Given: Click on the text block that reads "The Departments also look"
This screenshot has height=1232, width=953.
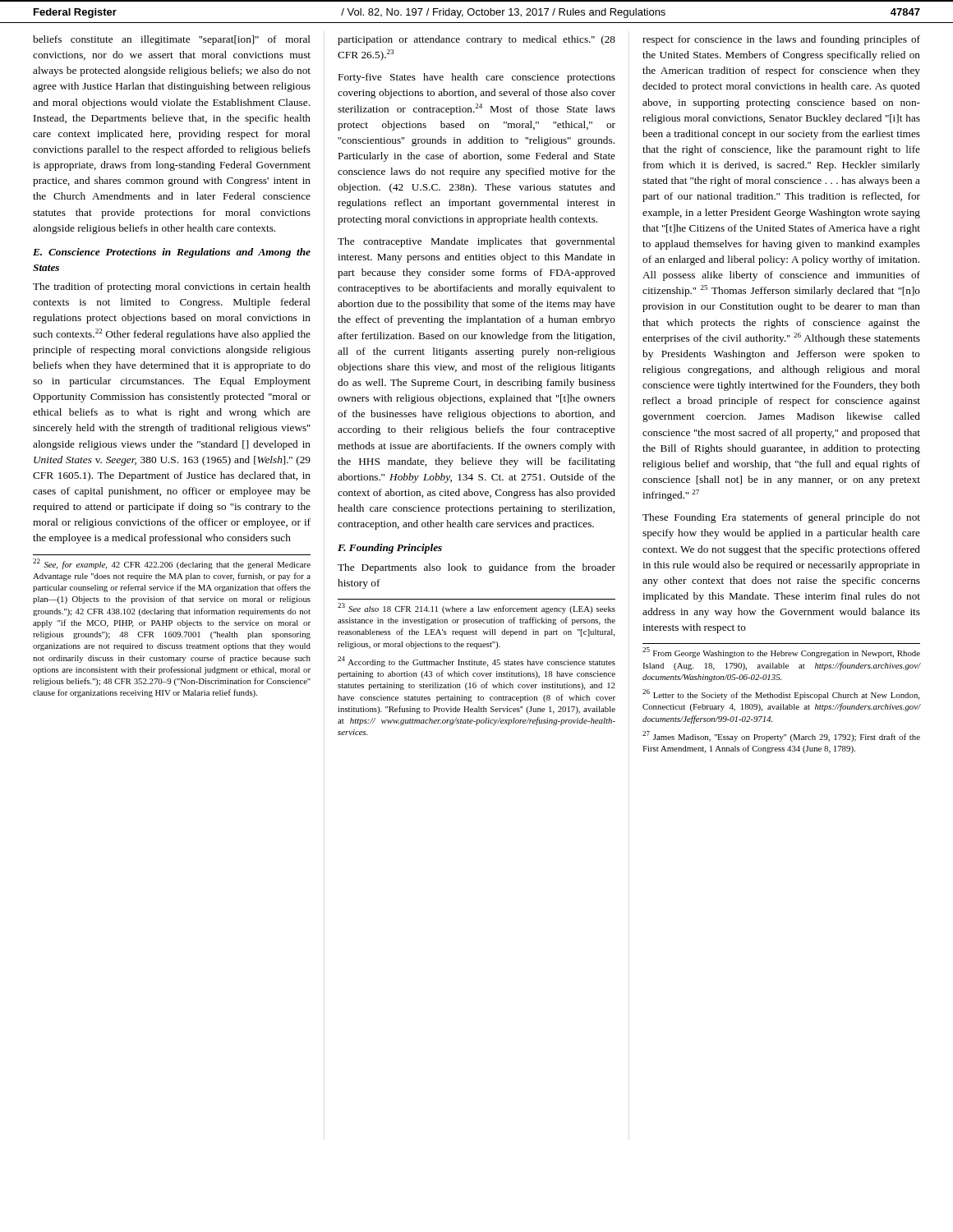Looking at the screenshot, I should [476, 575].
